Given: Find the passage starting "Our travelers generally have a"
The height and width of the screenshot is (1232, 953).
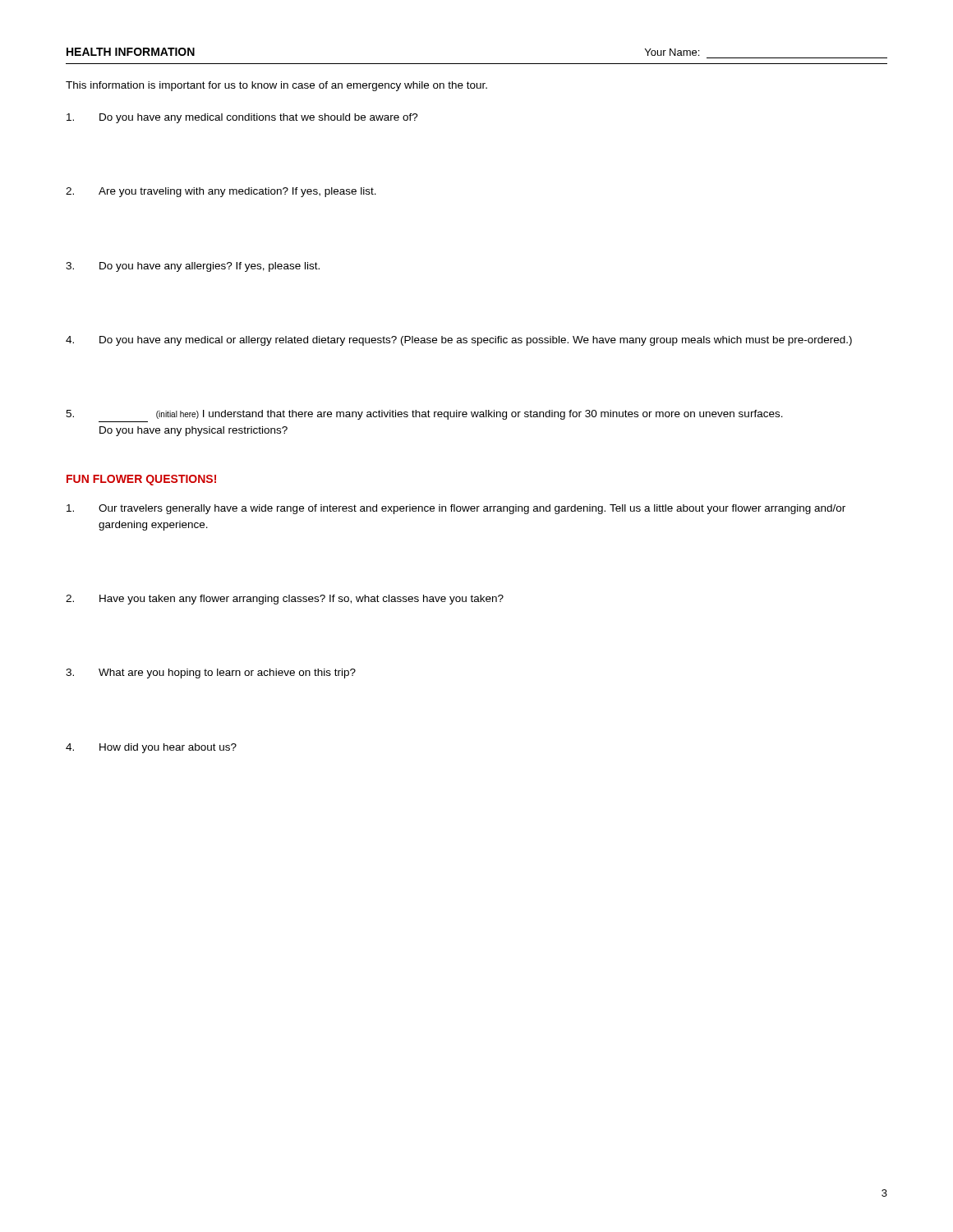Looking at the screenshot, I should (476, 516).
